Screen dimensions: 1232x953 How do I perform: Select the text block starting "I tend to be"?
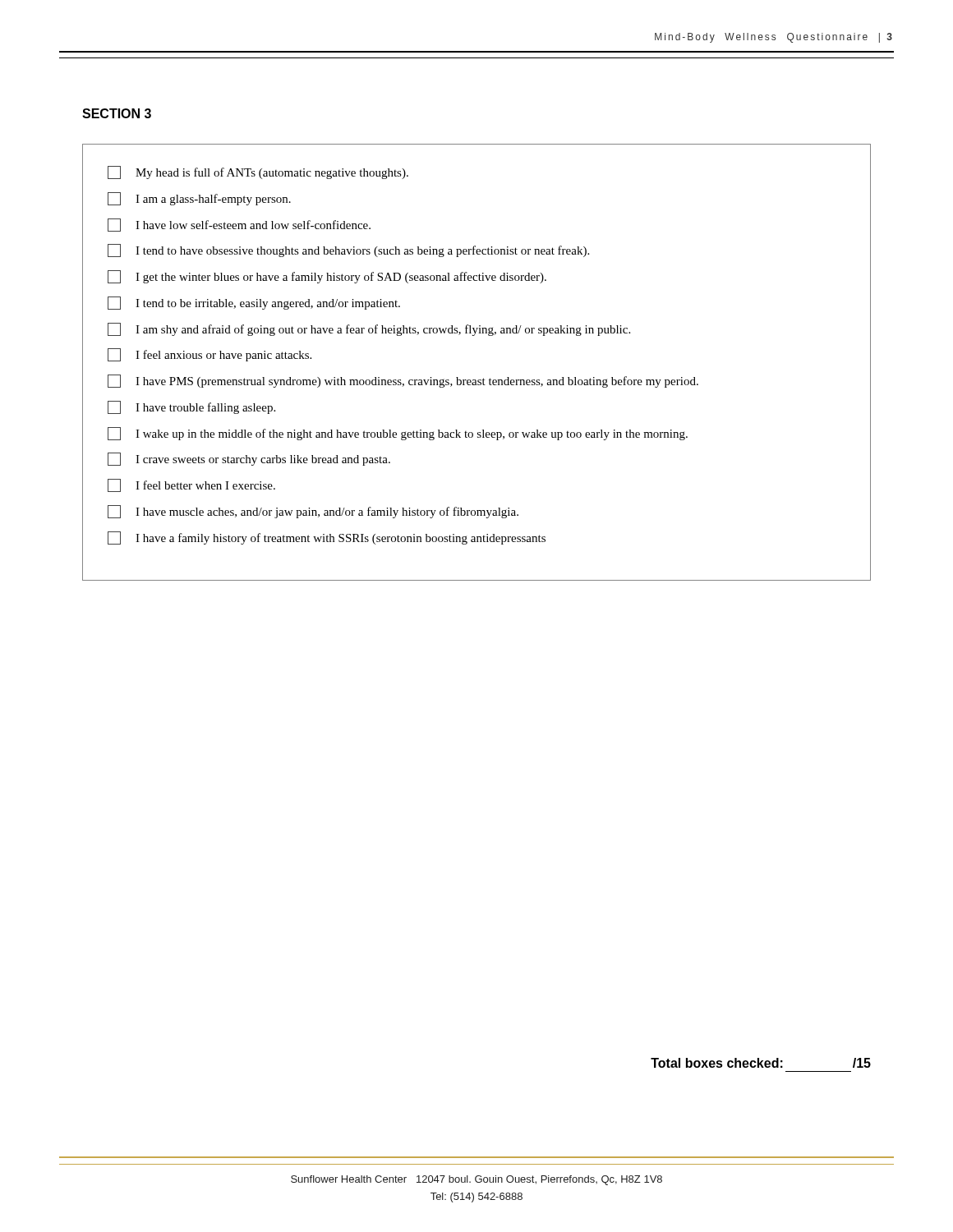pos(254,303)
